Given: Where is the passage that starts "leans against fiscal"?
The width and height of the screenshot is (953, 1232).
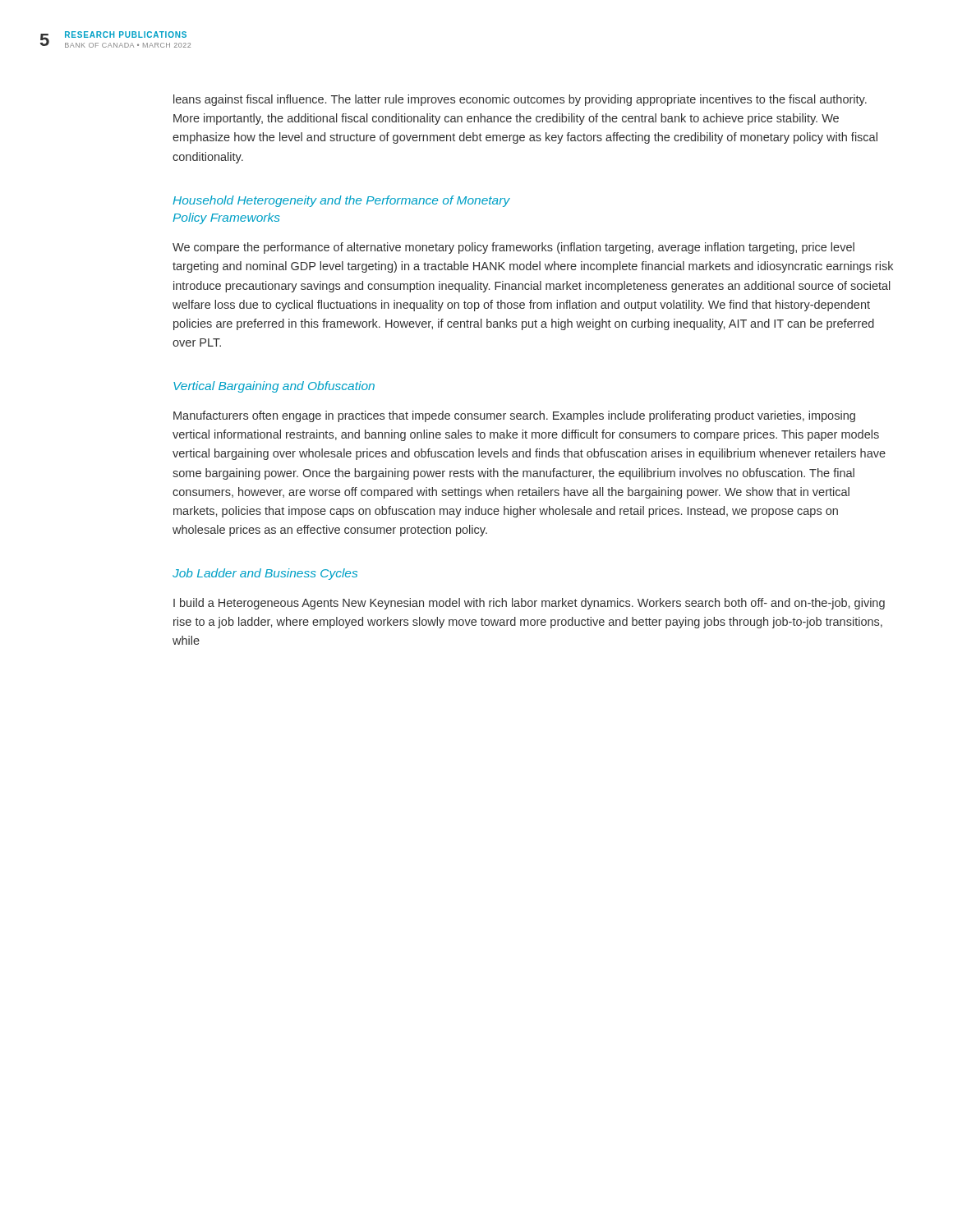Looking at the screenshot, I should click(x=525, y=128).
